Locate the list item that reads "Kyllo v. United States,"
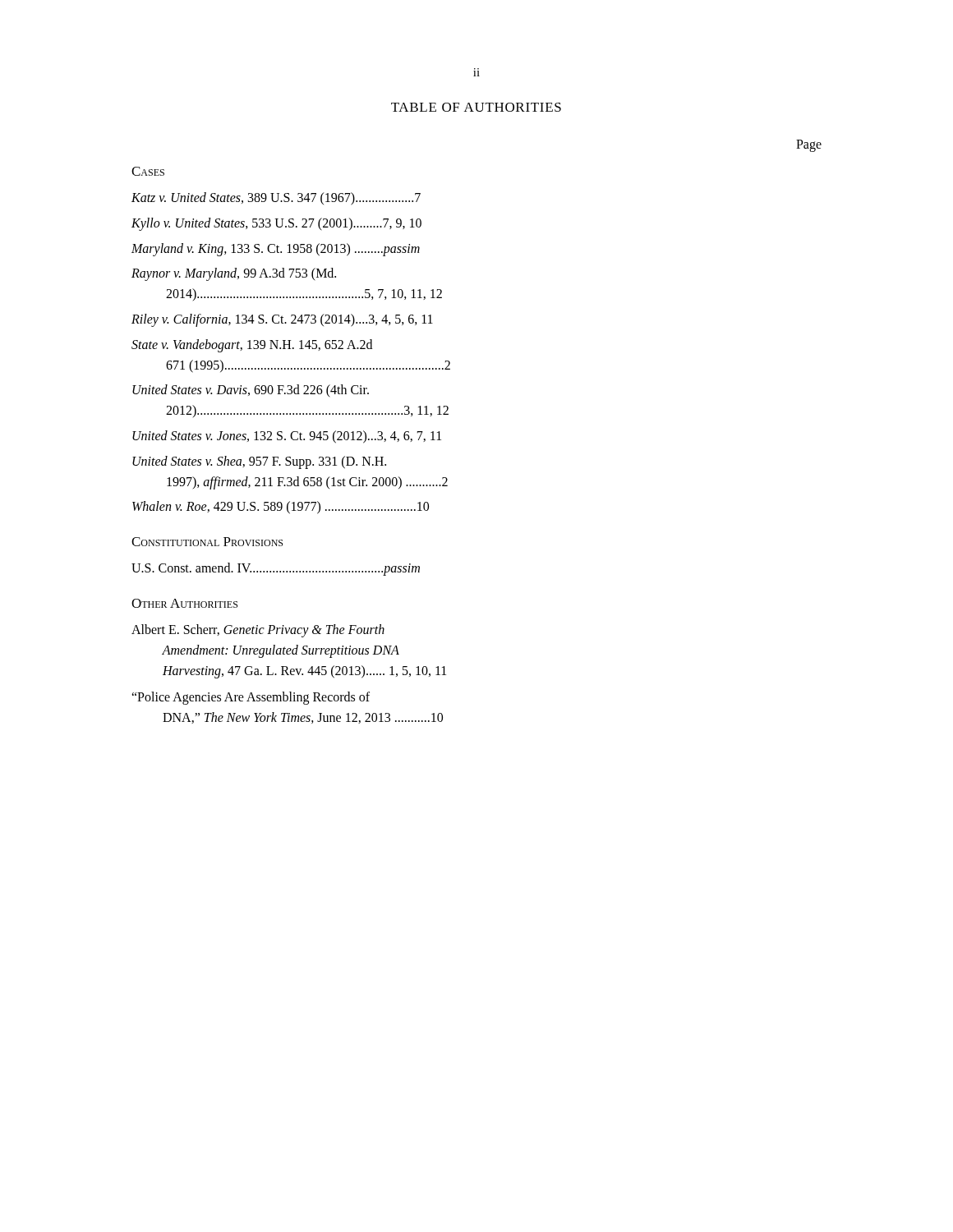953x1232 pixels. (277, 223)
